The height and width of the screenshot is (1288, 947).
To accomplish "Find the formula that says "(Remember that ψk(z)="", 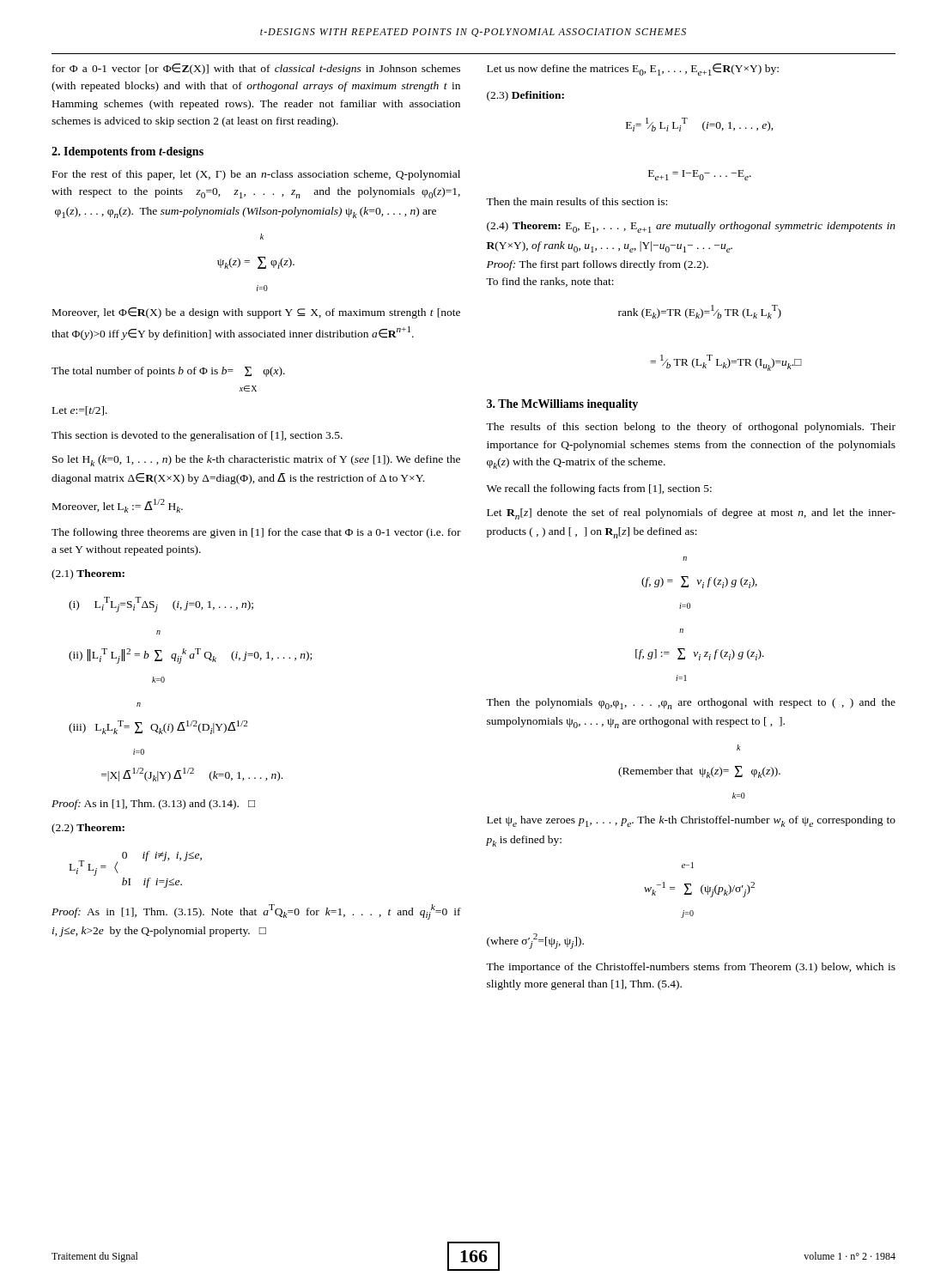I will 700,772.
